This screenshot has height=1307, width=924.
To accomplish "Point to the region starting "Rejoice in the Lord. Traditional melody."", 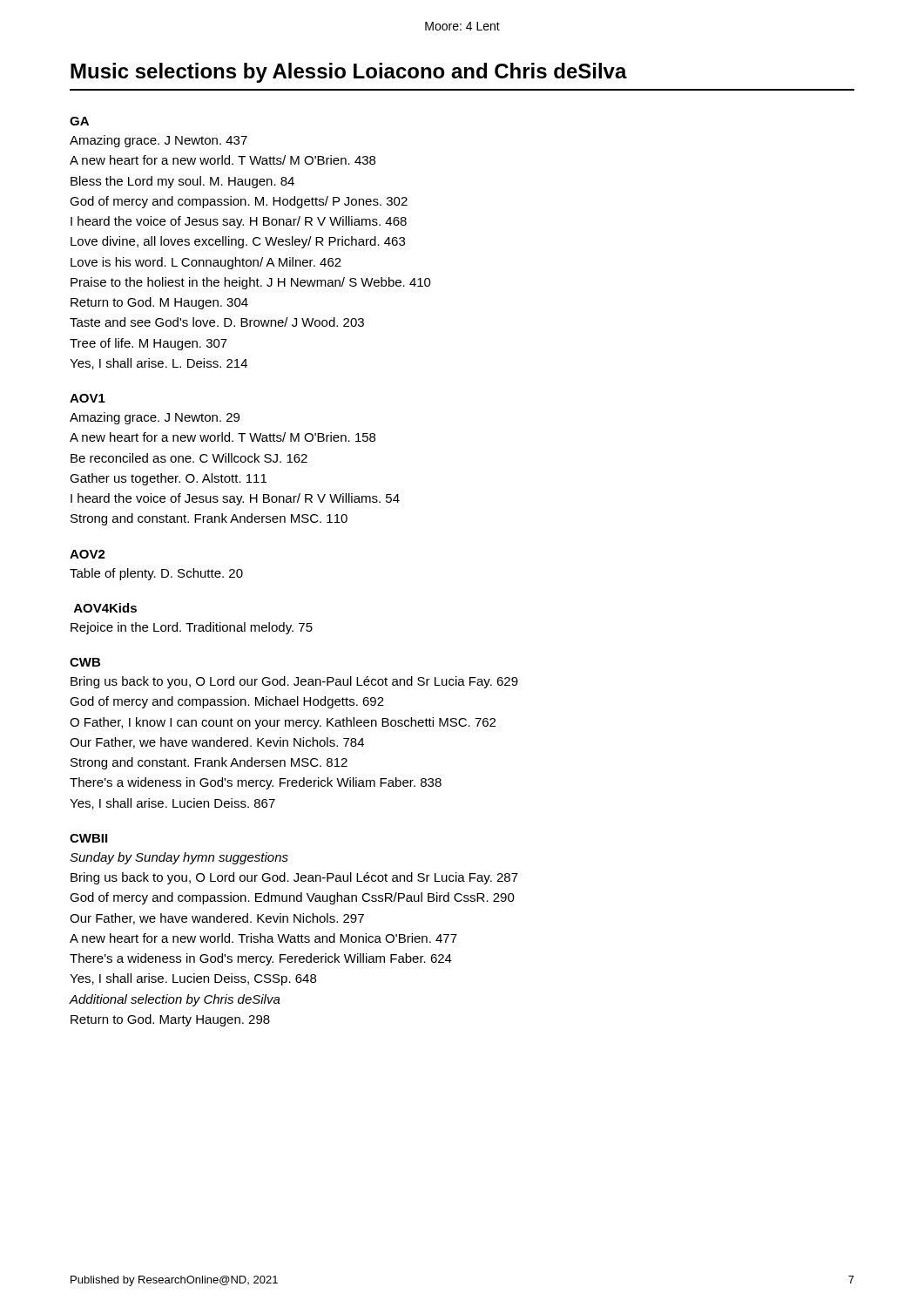I will [x=191, y=627].
